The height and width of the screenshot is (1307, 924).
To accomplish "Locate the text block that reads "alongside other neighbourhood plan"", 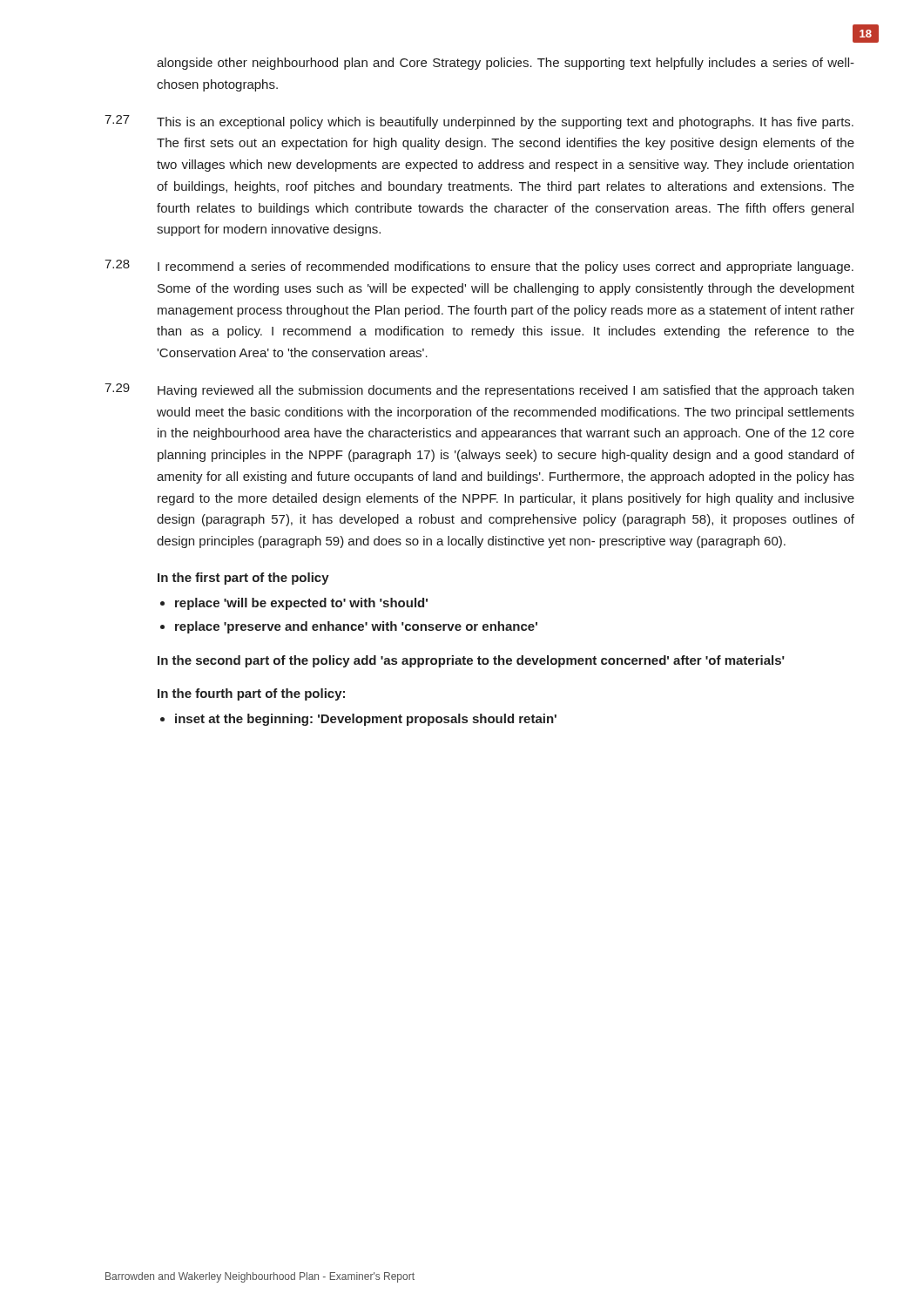I will [x=506, y=73].
